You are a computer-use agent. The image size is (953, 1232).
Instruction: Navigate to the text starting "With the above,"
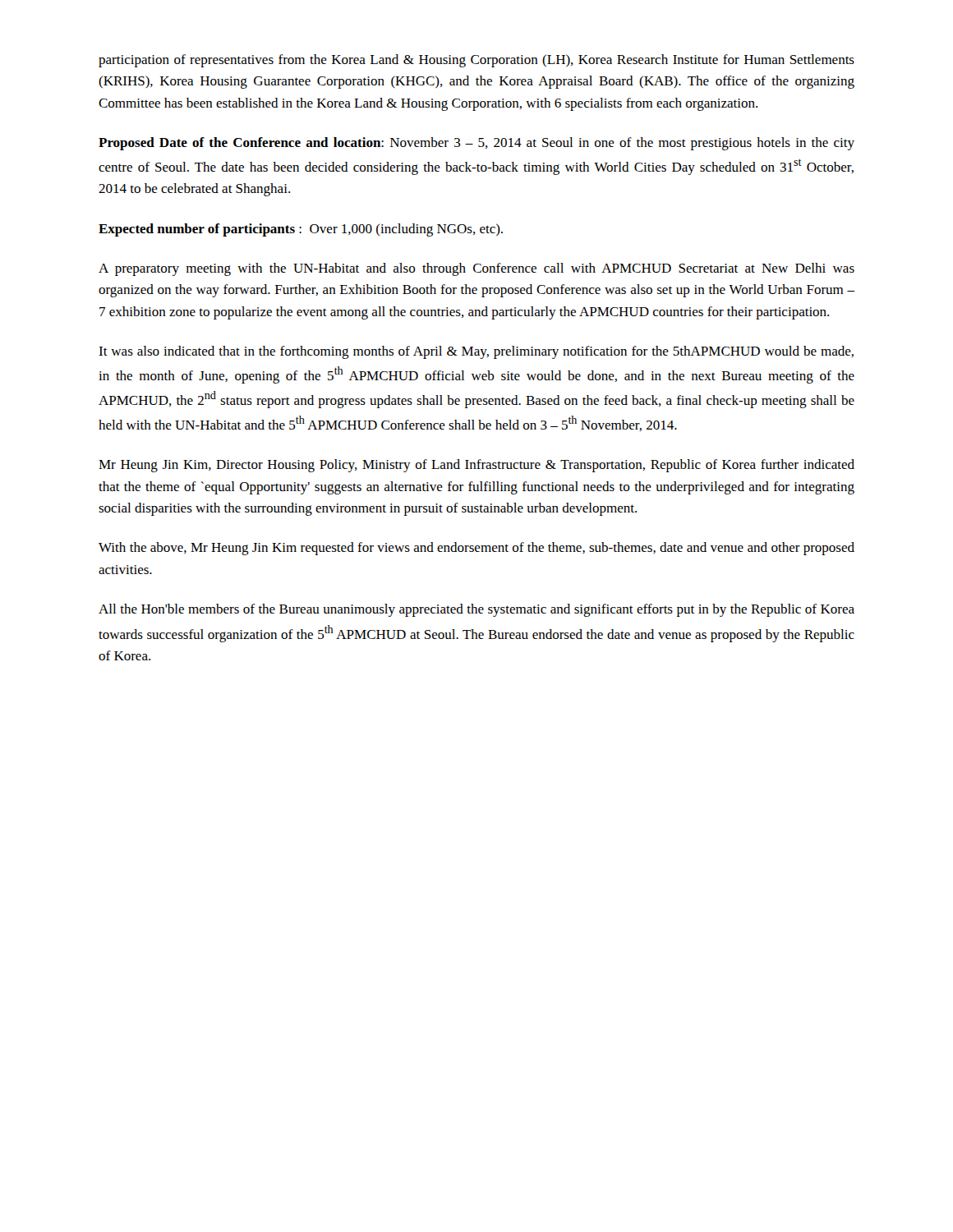click(476, 559)
